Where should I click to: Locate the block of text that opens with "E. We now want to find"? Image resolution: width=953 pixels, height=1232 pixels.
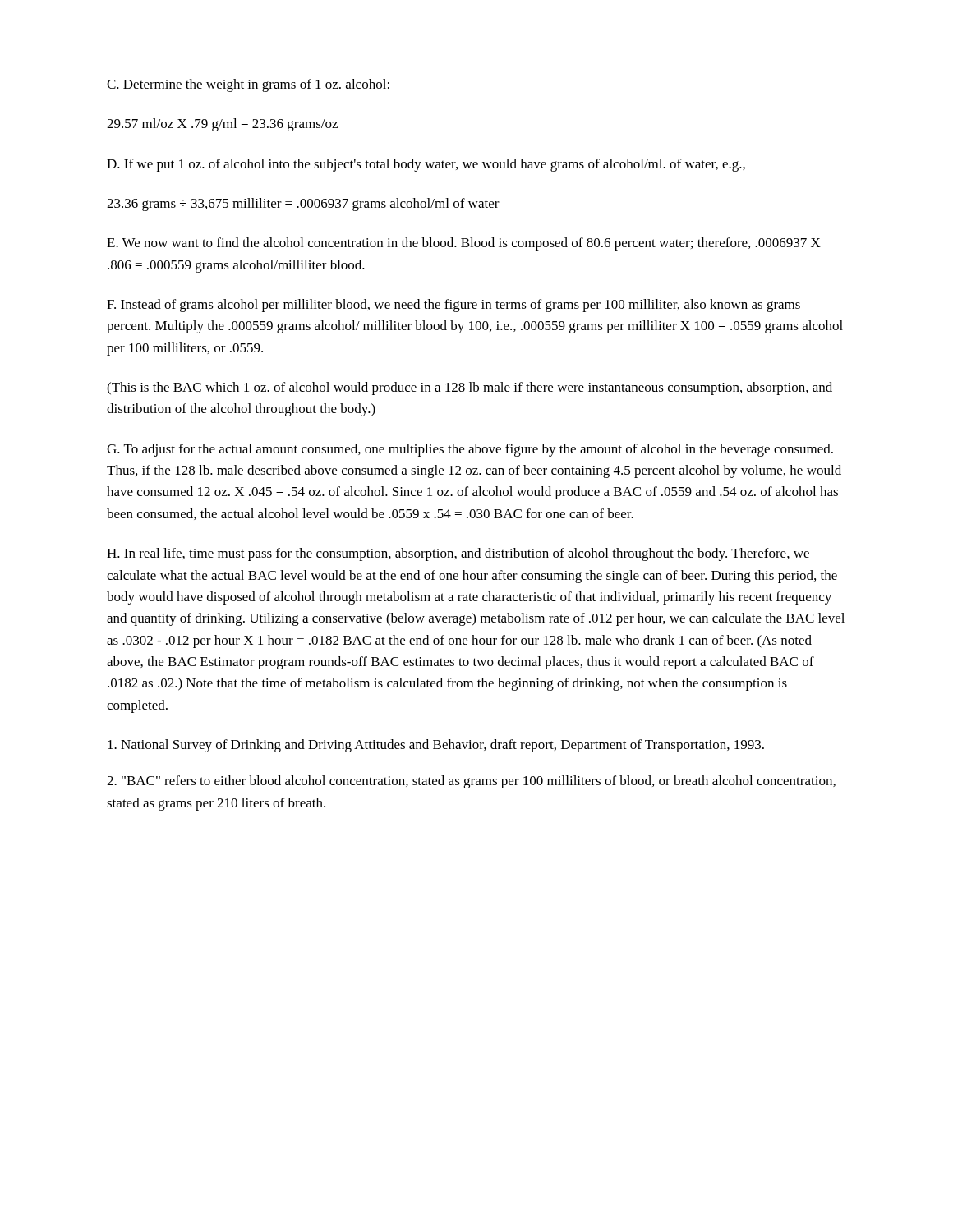tap(464, 254)
